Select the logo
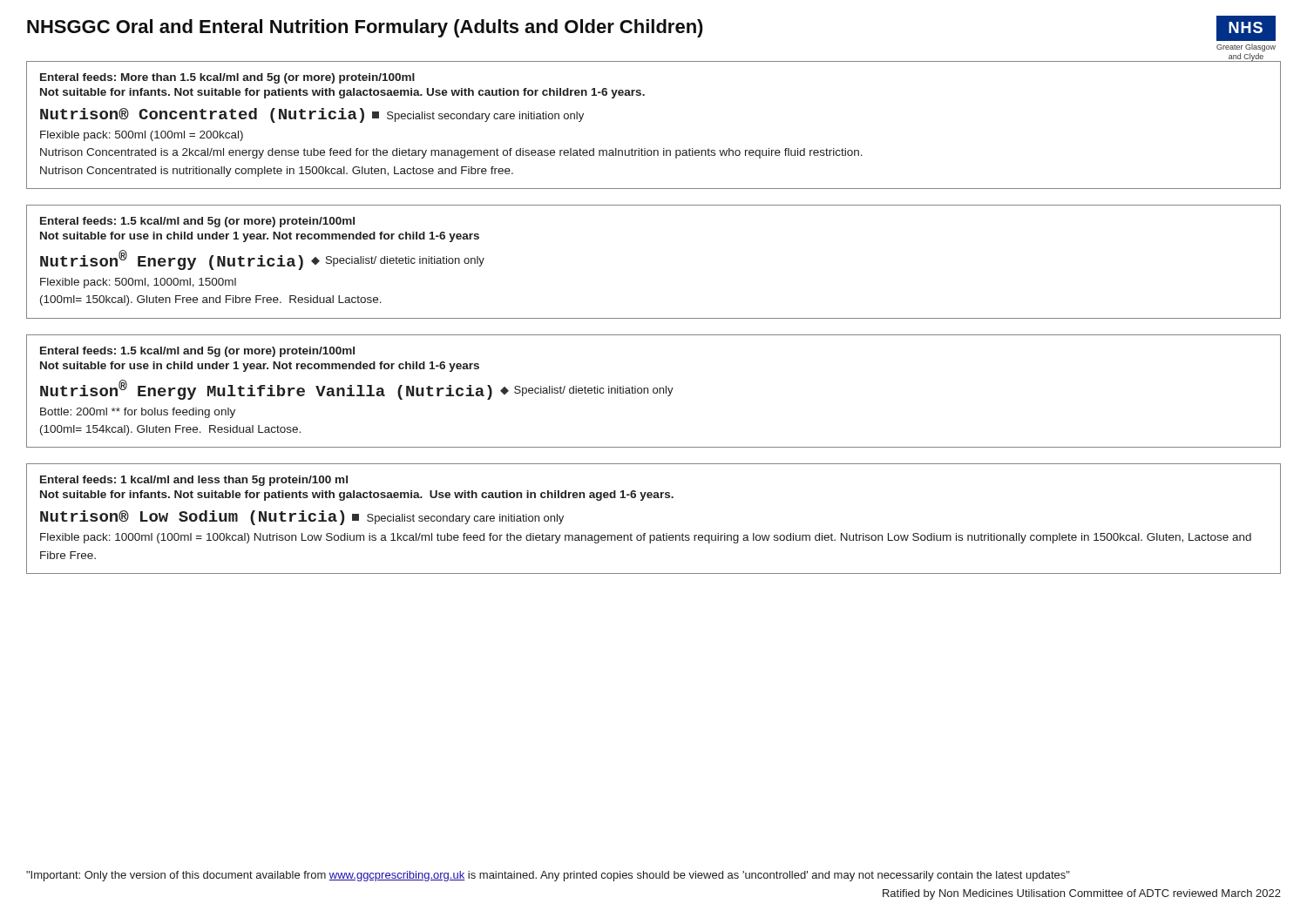The width and height of the screenshot is (1307, 924). tap(1246, 39)
